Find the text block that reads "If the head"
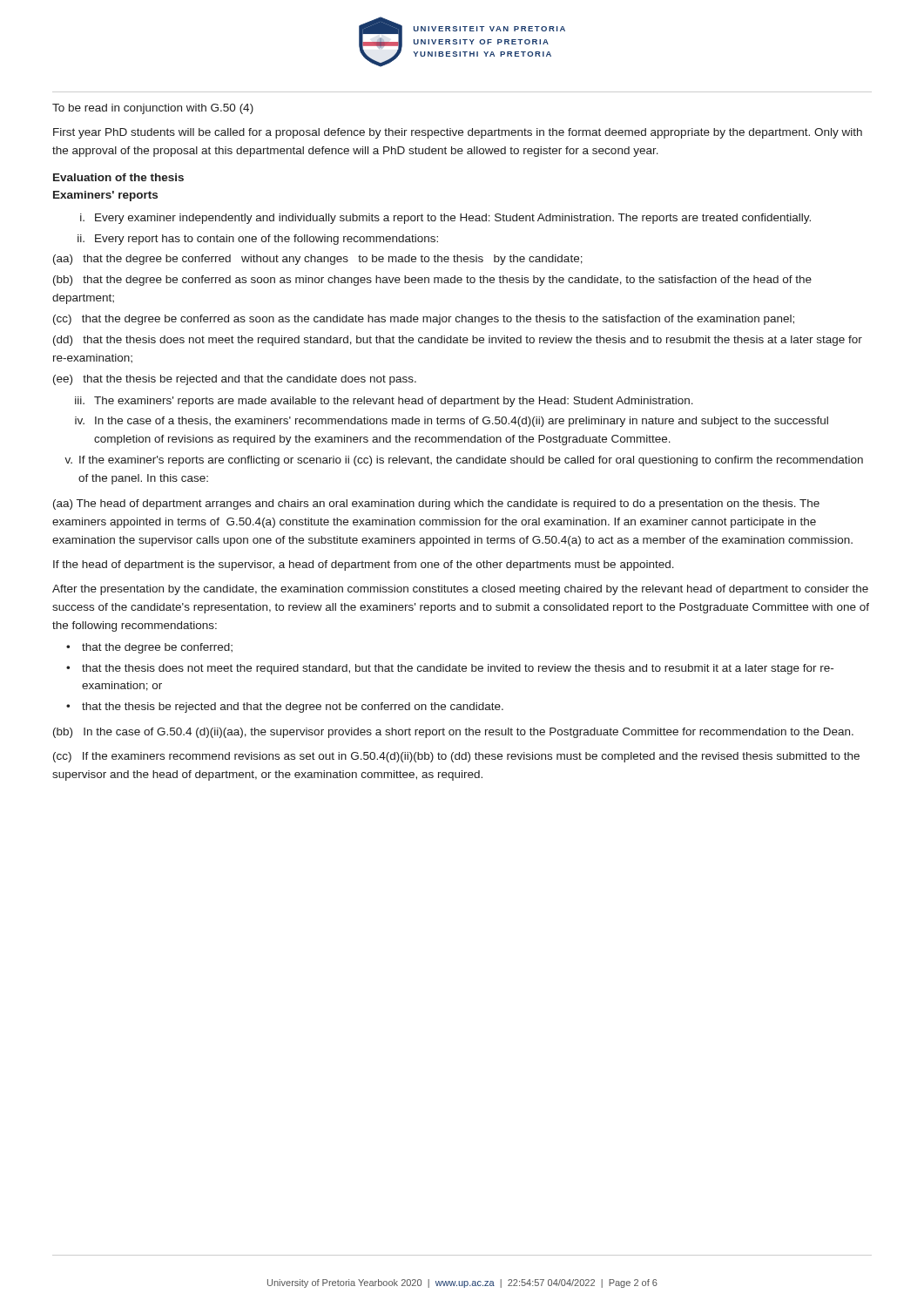The height and width of the screenshot is (1307, 924). pos(363,564)
